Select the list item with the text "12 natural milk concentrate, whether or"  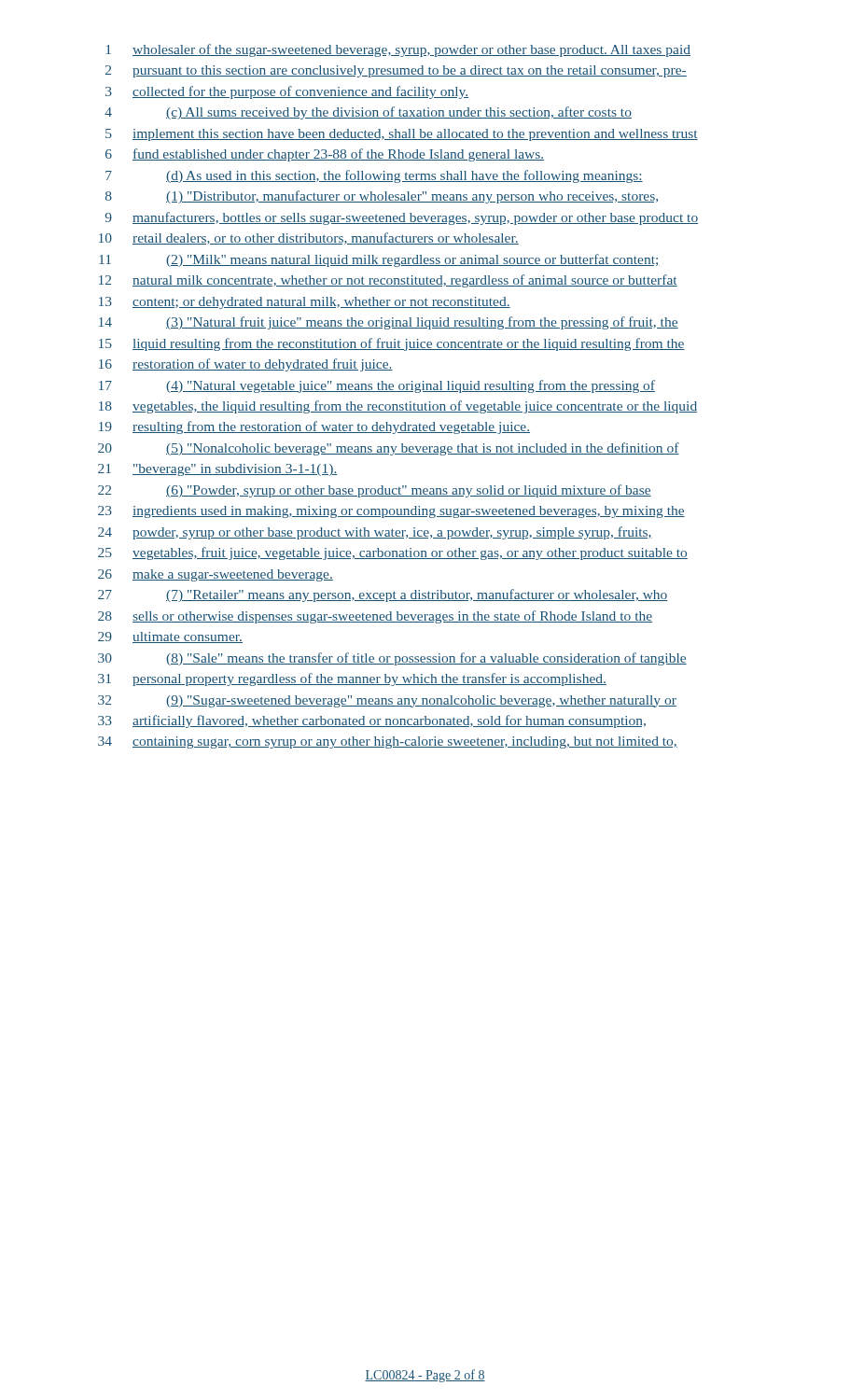(x=380, y=280)
